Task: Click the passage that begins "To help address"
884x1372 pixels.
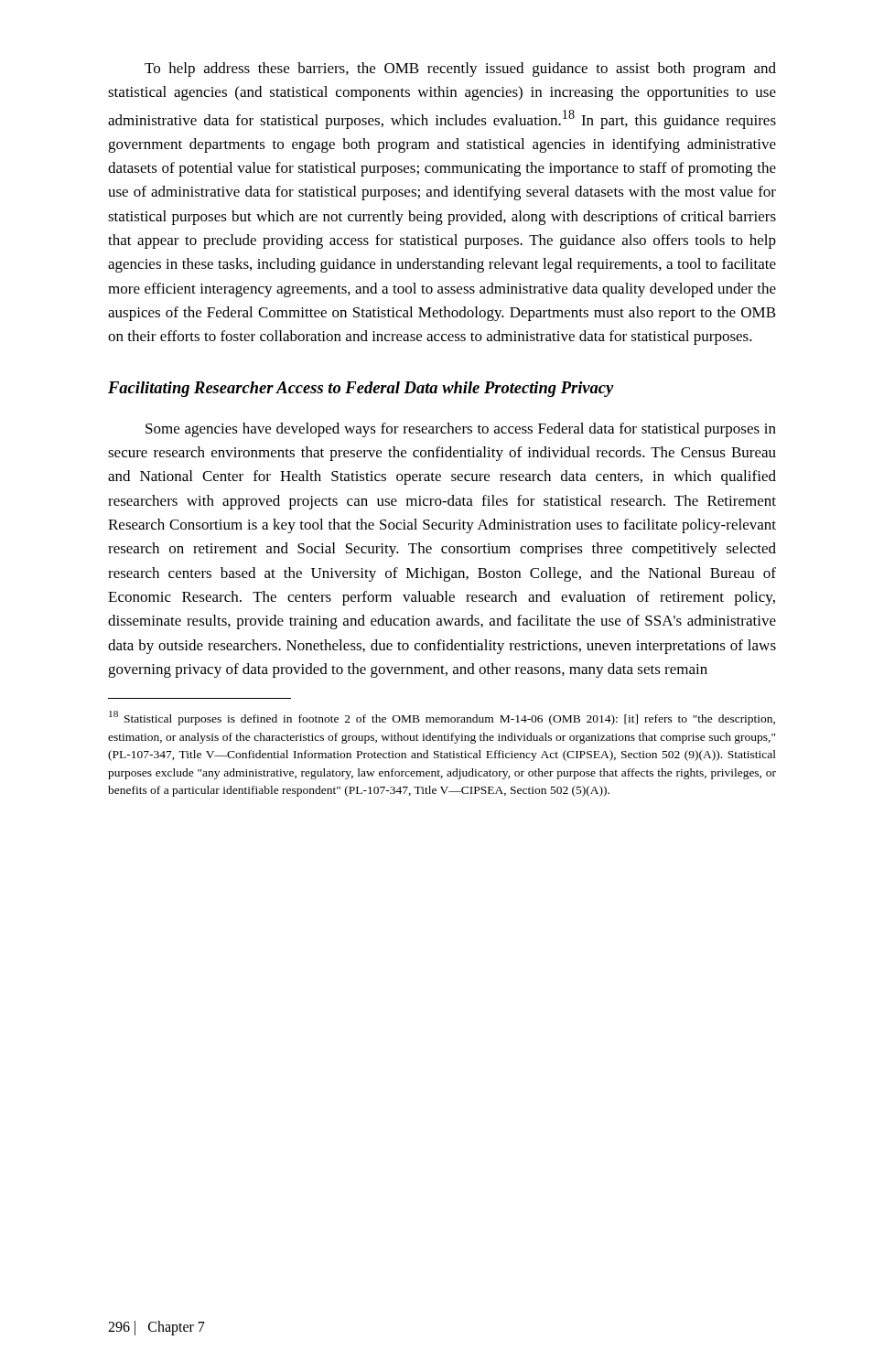Action: pyautogui.click(x=442, y=203)
